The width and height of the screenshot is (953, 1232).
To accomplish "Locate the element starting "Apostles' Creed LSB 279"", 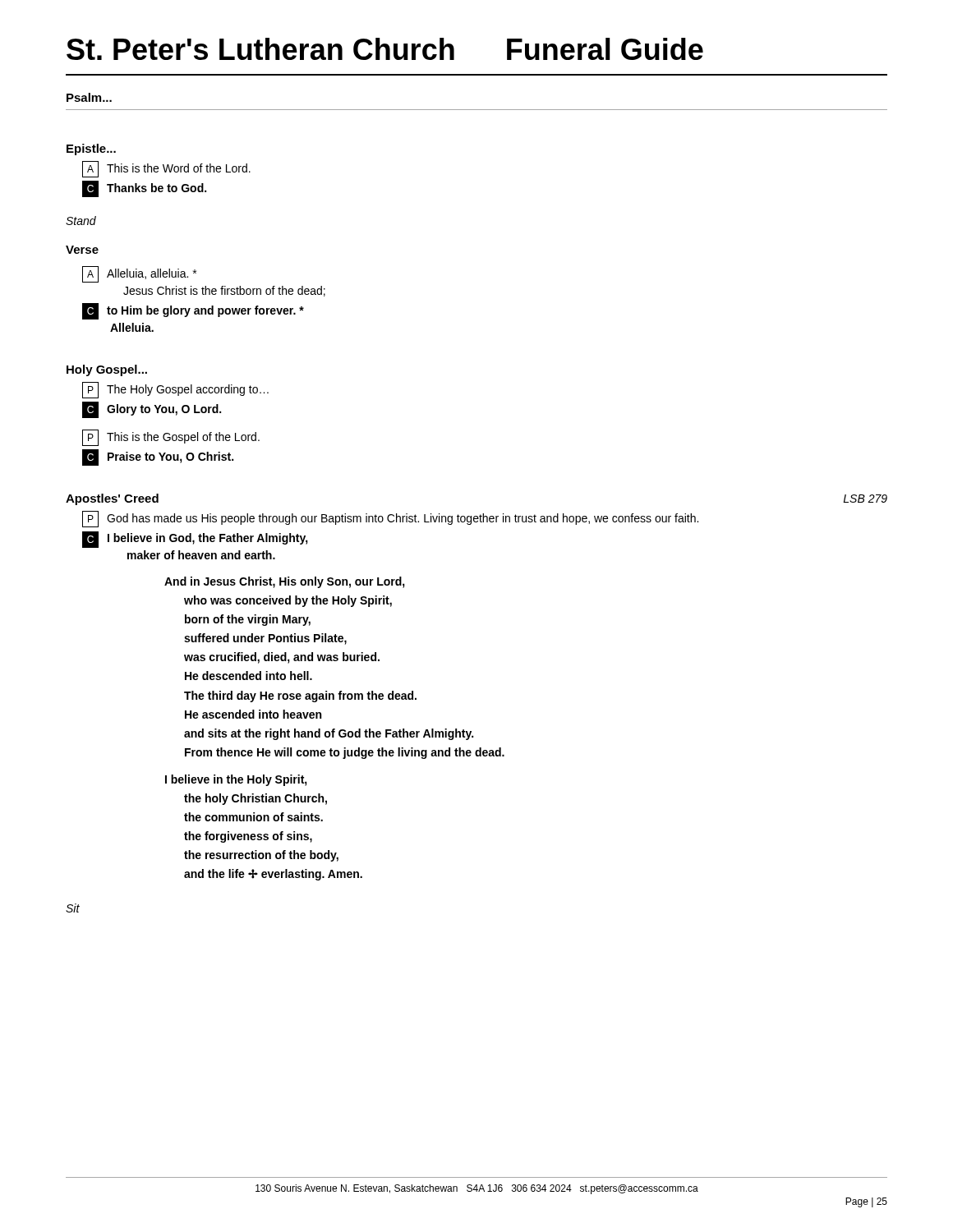I will click(110, 499).
